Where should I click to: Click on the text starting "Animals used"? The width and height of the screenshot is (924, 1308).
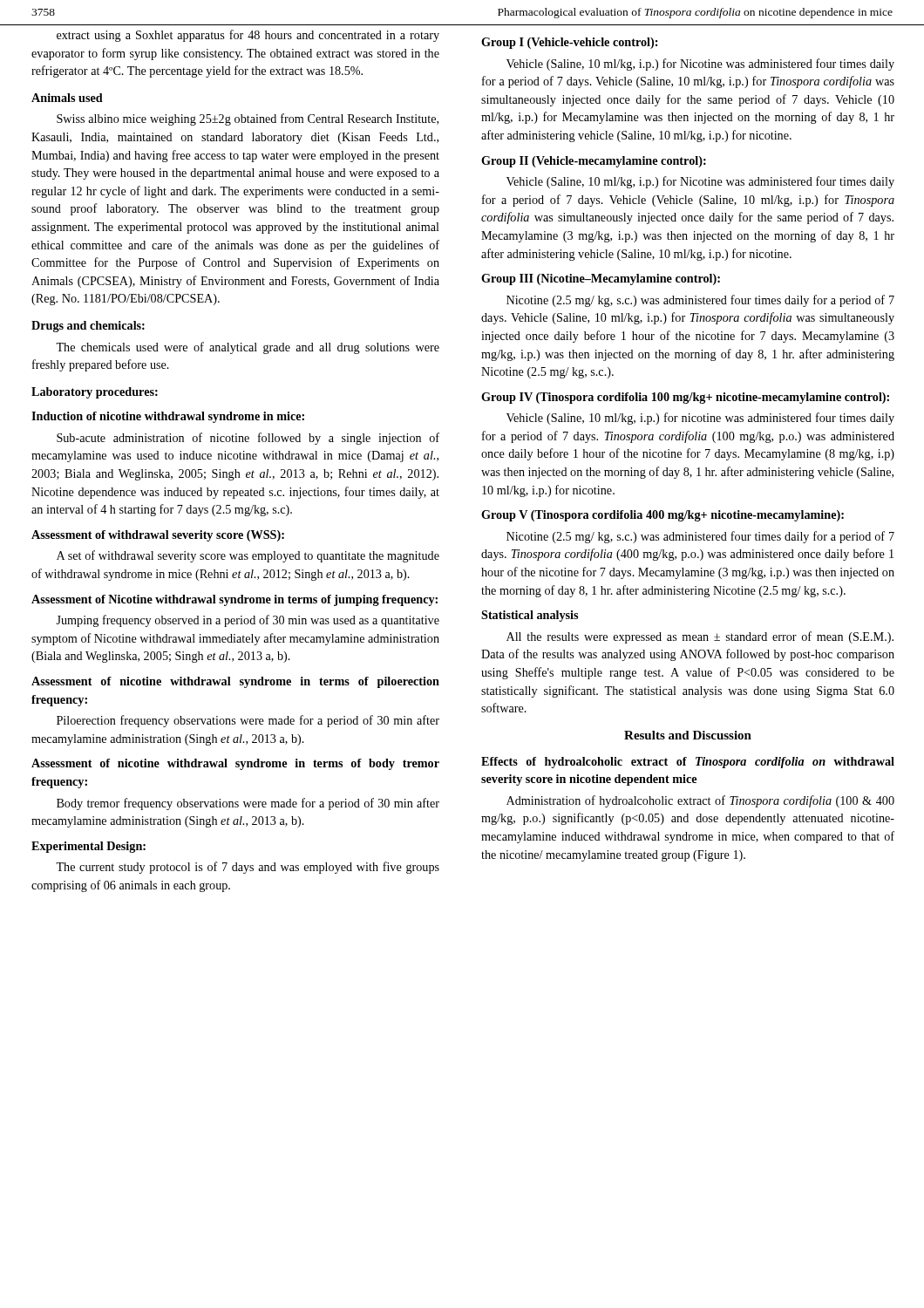click(67, 98)
